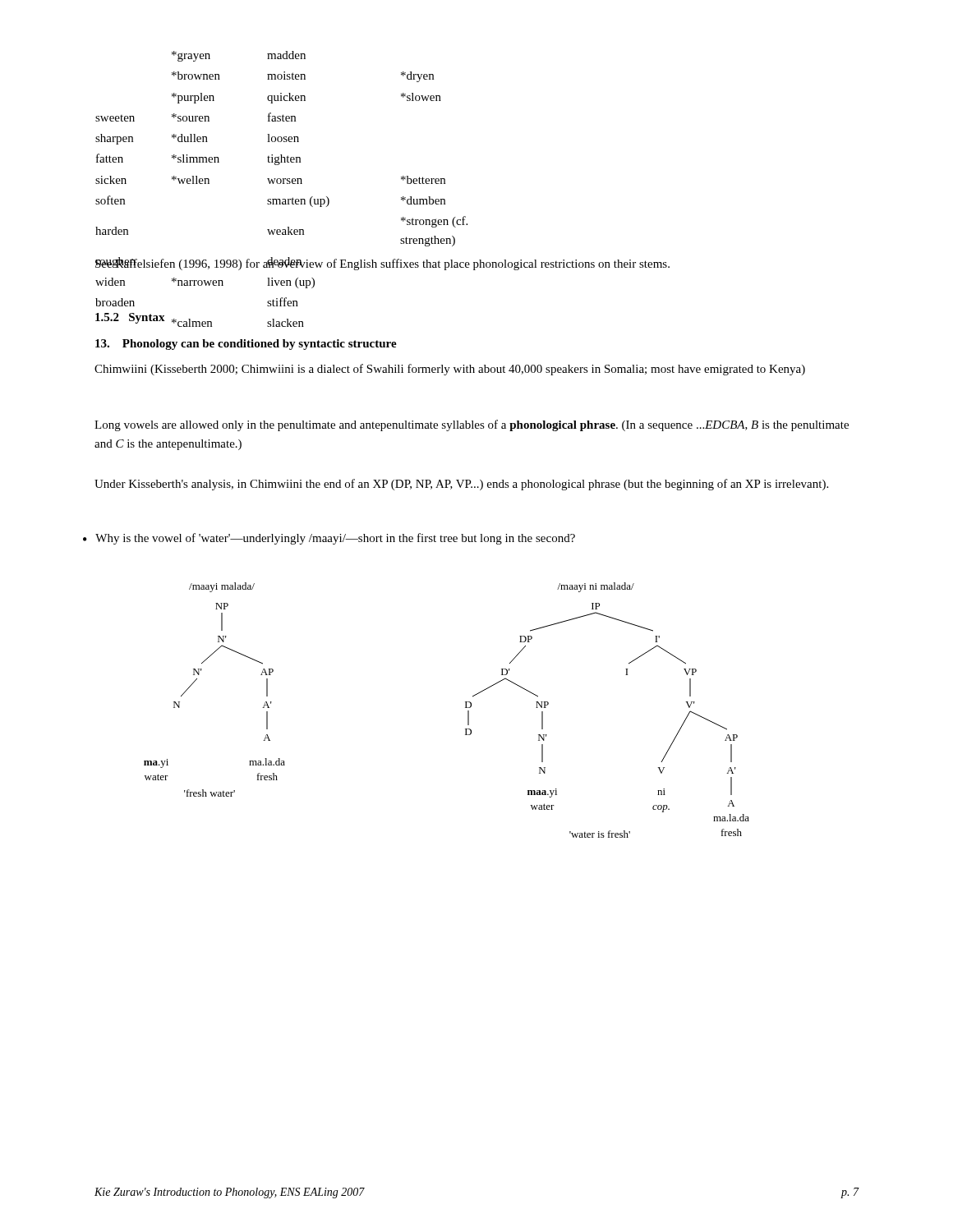The image size is (953, 1232).
Task: Find the element starting "Chimwiini (Kisseberth 2000;"
Action: click(x=450, y=369)
